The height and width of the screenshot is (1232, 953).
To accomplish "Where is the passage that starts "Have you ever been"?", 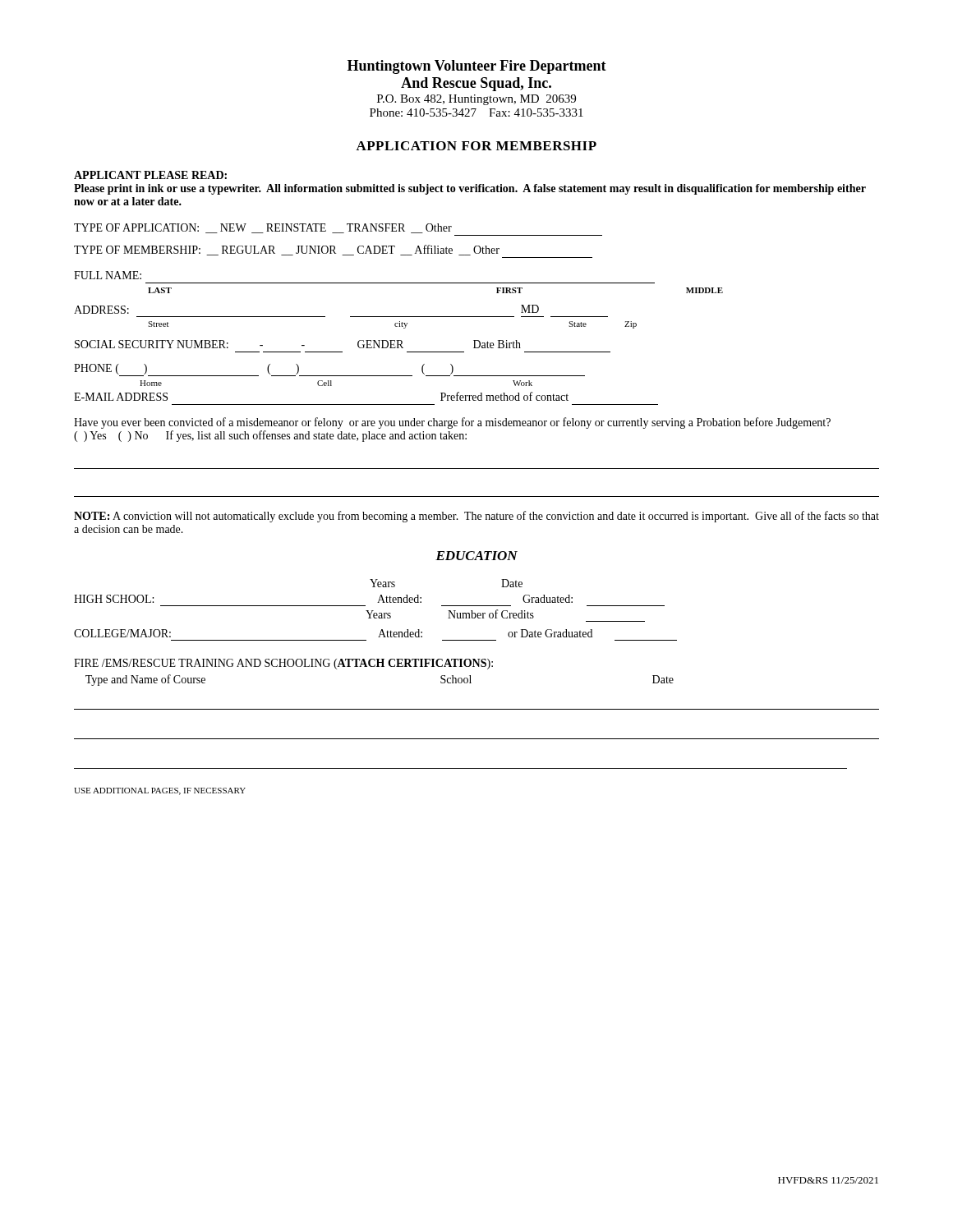I will coord(452,429).
